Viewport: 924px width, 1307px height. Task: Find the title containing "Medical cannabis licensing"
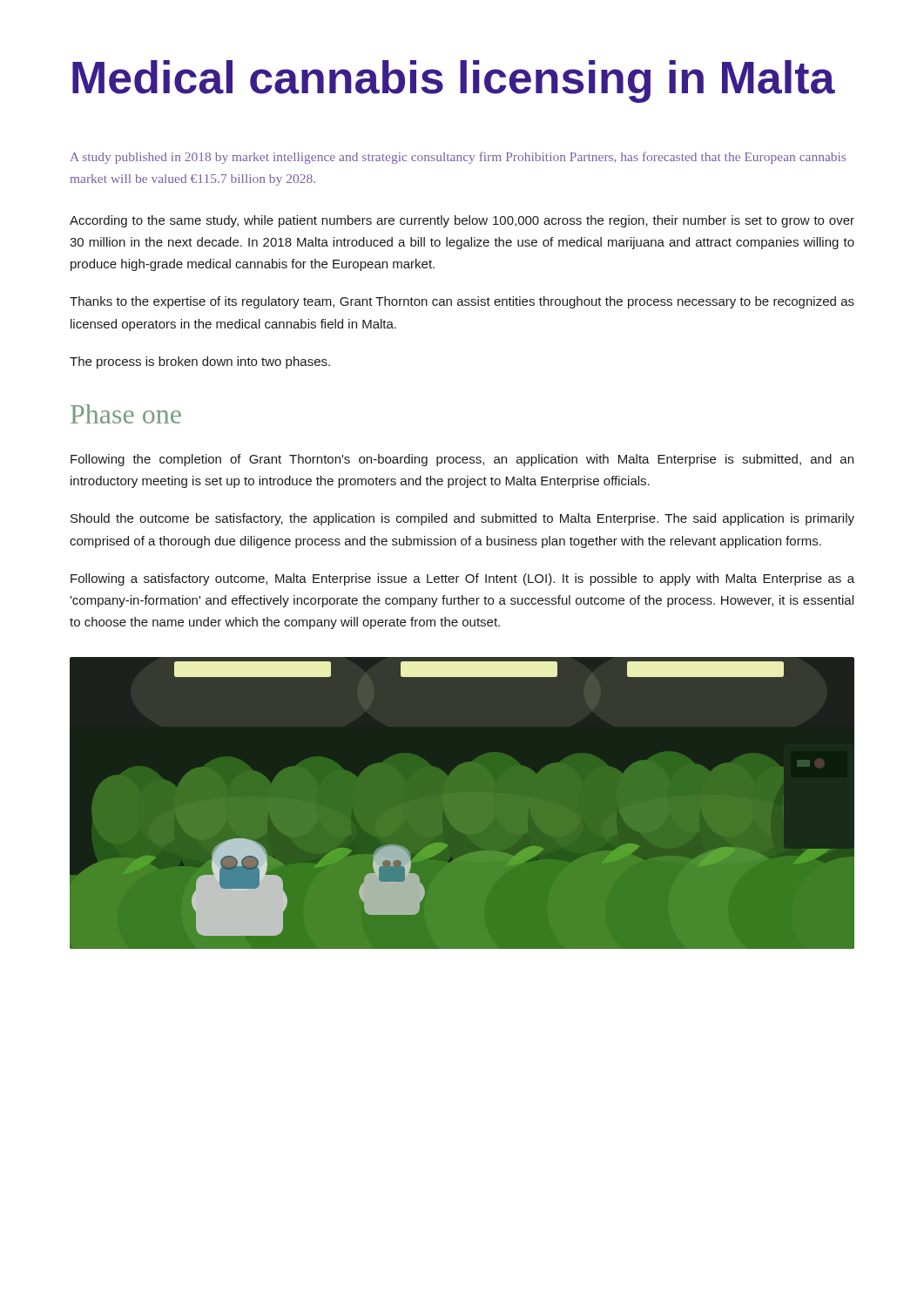[462, 78]
